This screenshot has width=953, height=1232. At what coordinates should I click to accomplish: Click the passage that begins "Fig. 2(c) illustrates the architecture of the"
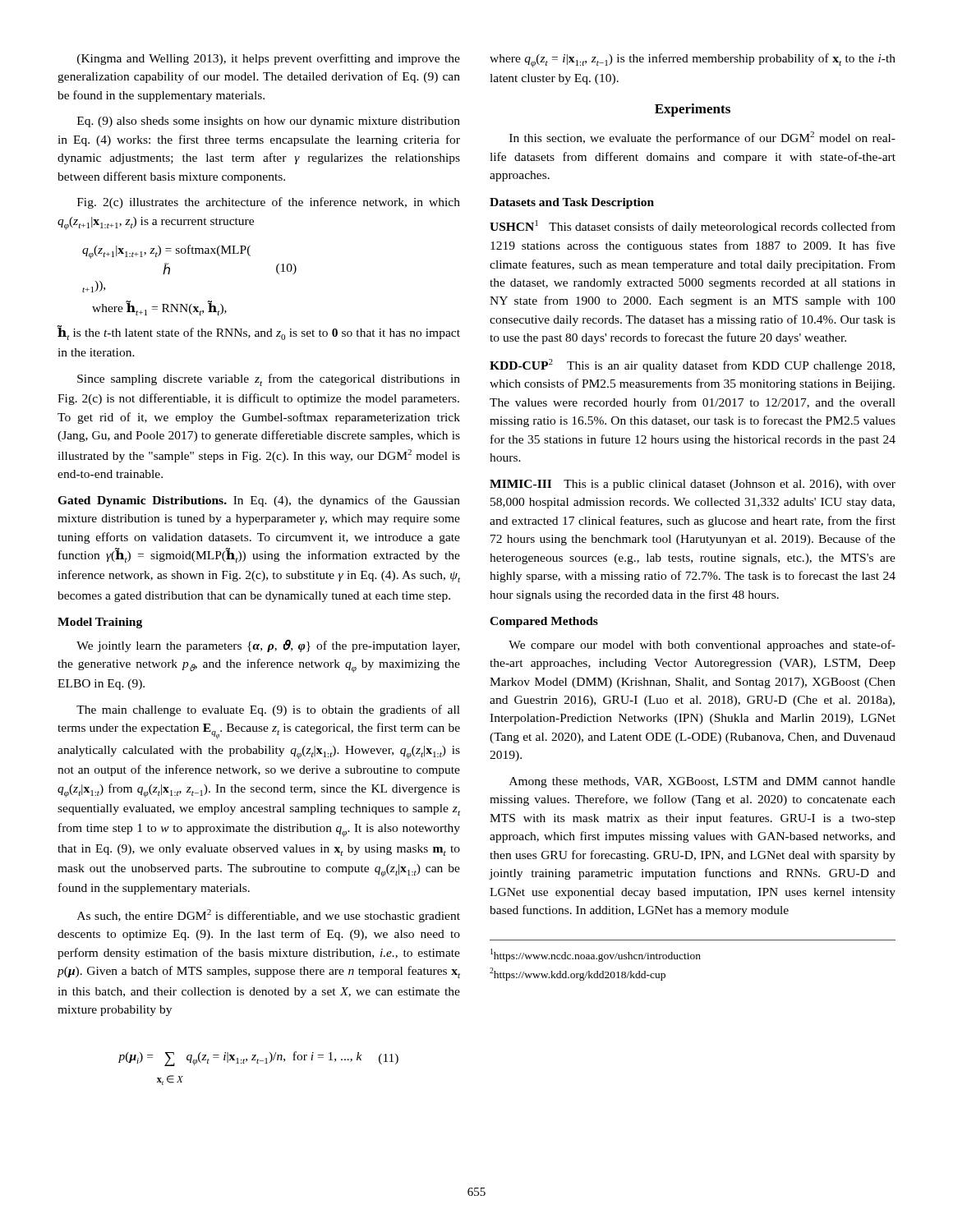(259, 212)
